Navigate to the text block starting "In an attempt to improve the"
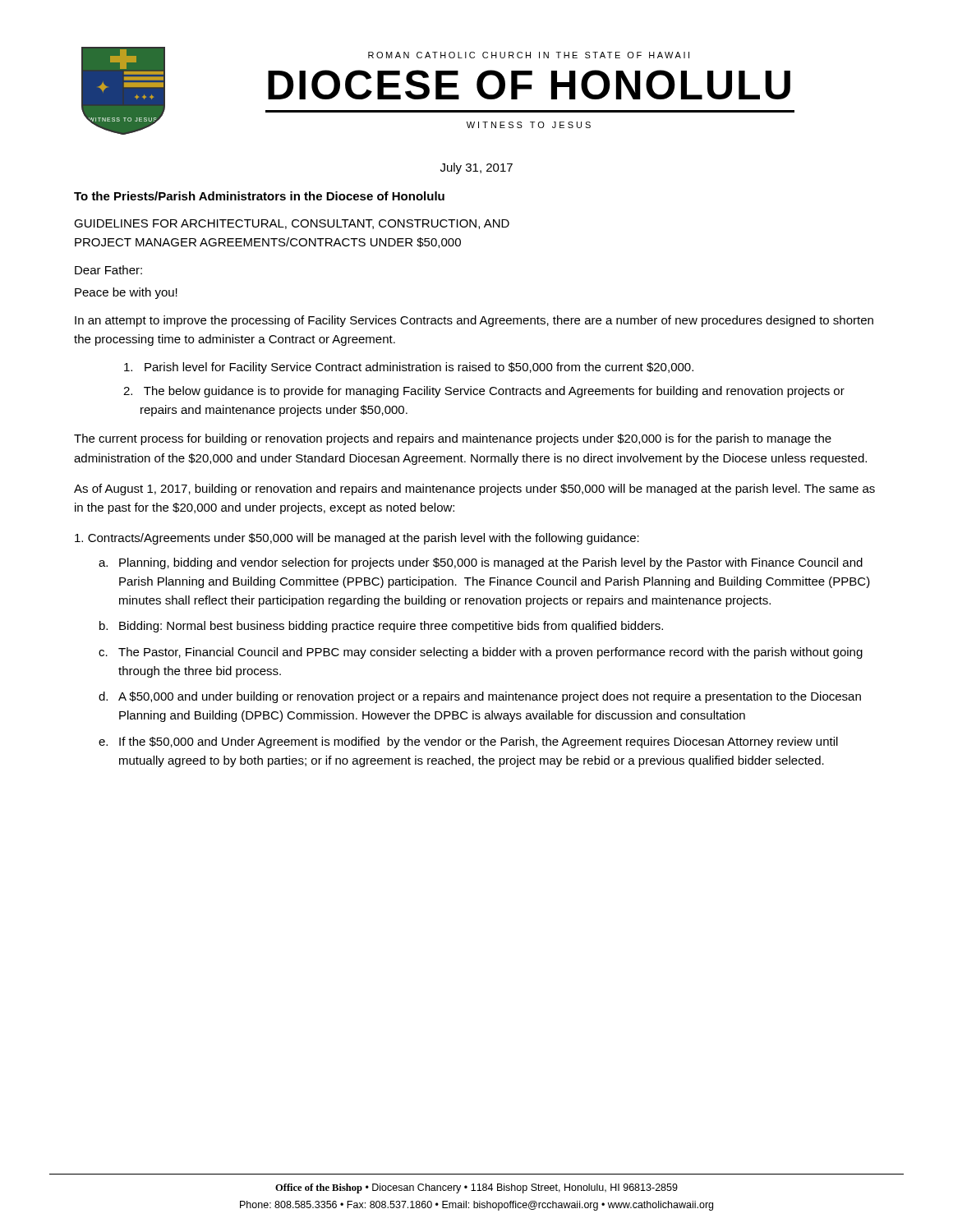This screenshot has width=953, height=1232. point(474,329)
